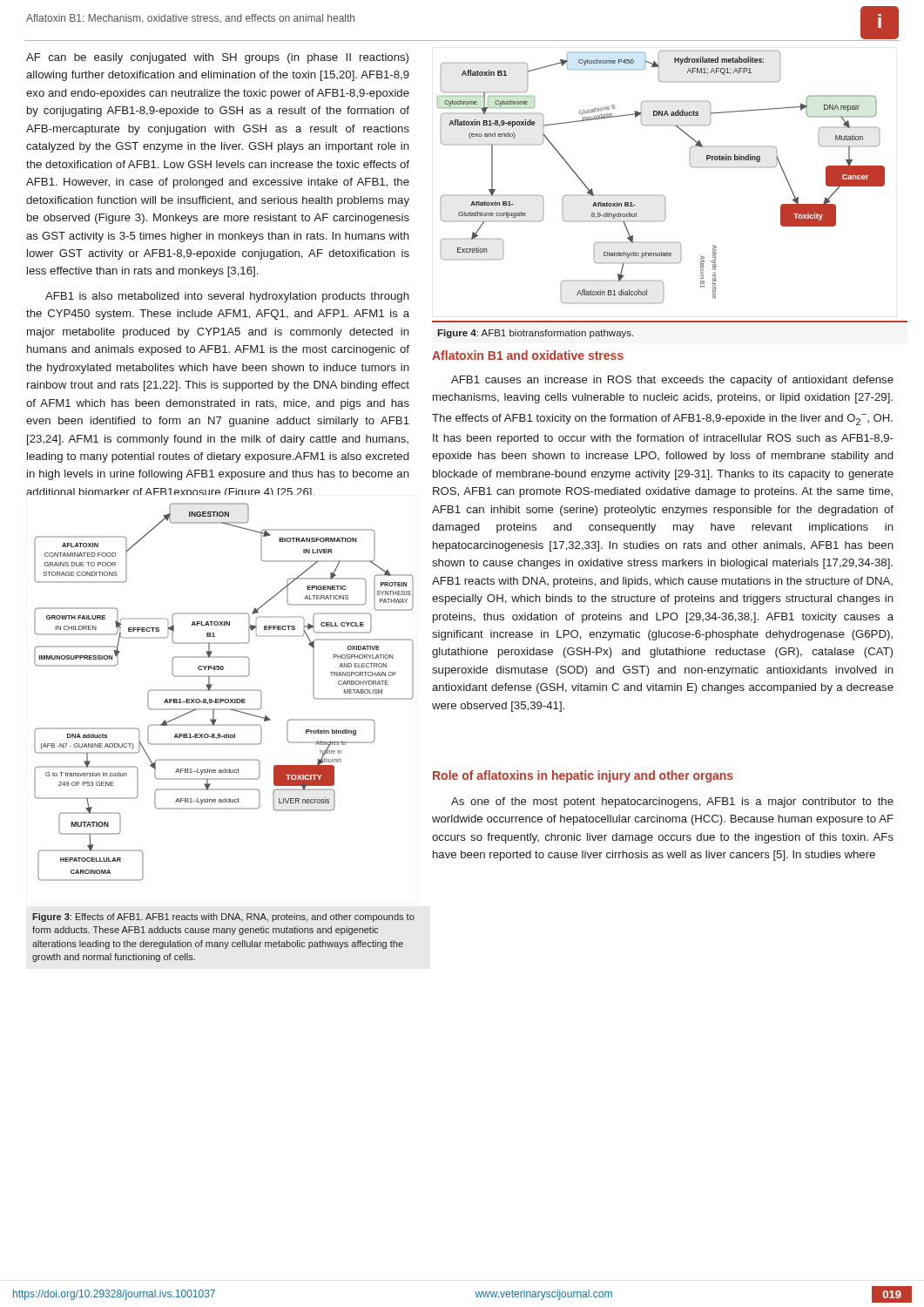Select the element starting "AF can be easily"
This screenshot has width=924, height=1307.
pos(218,275)
